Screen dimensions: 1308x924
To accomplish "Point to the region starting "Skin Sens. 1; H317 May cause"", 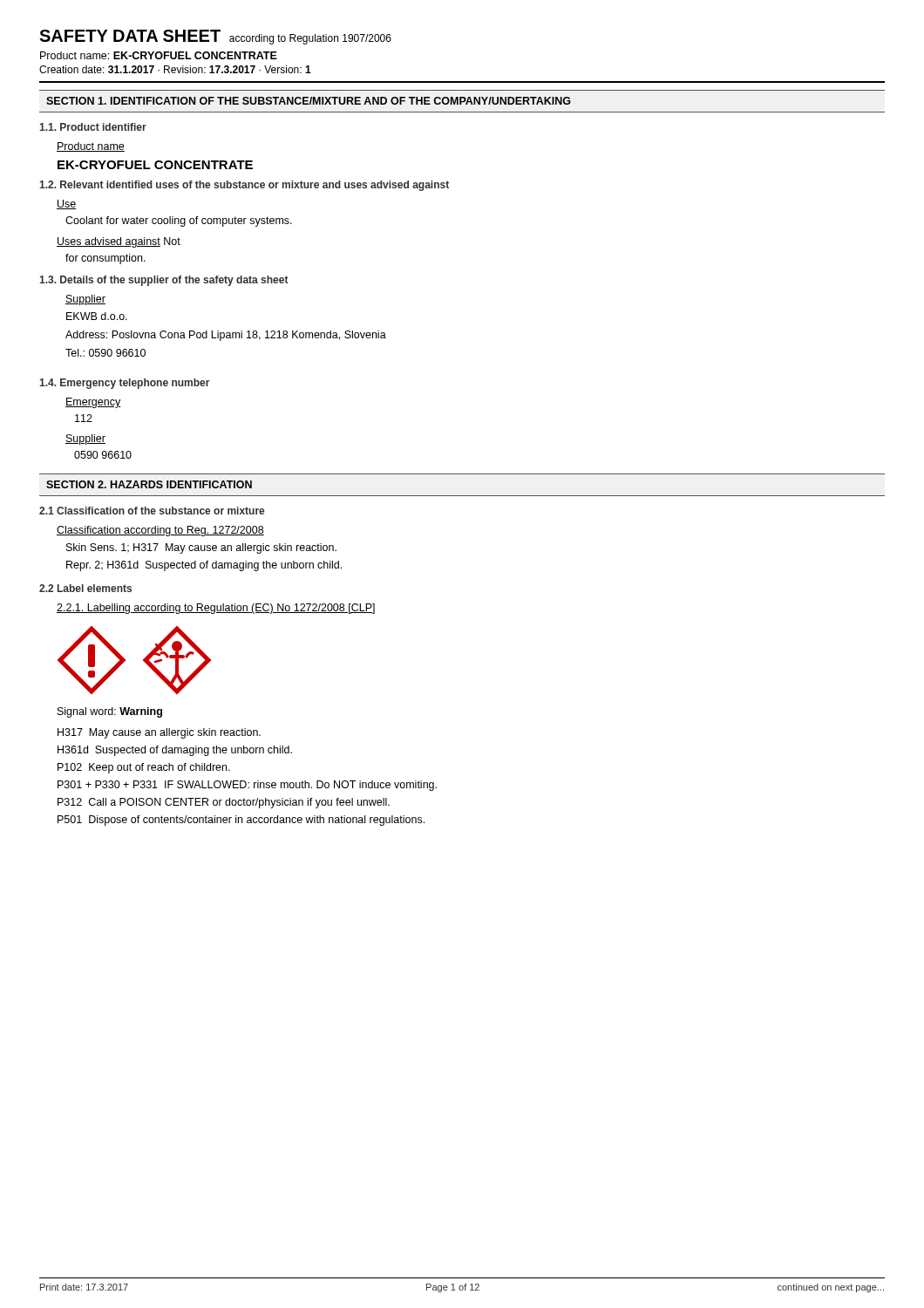I will point(204,556).
